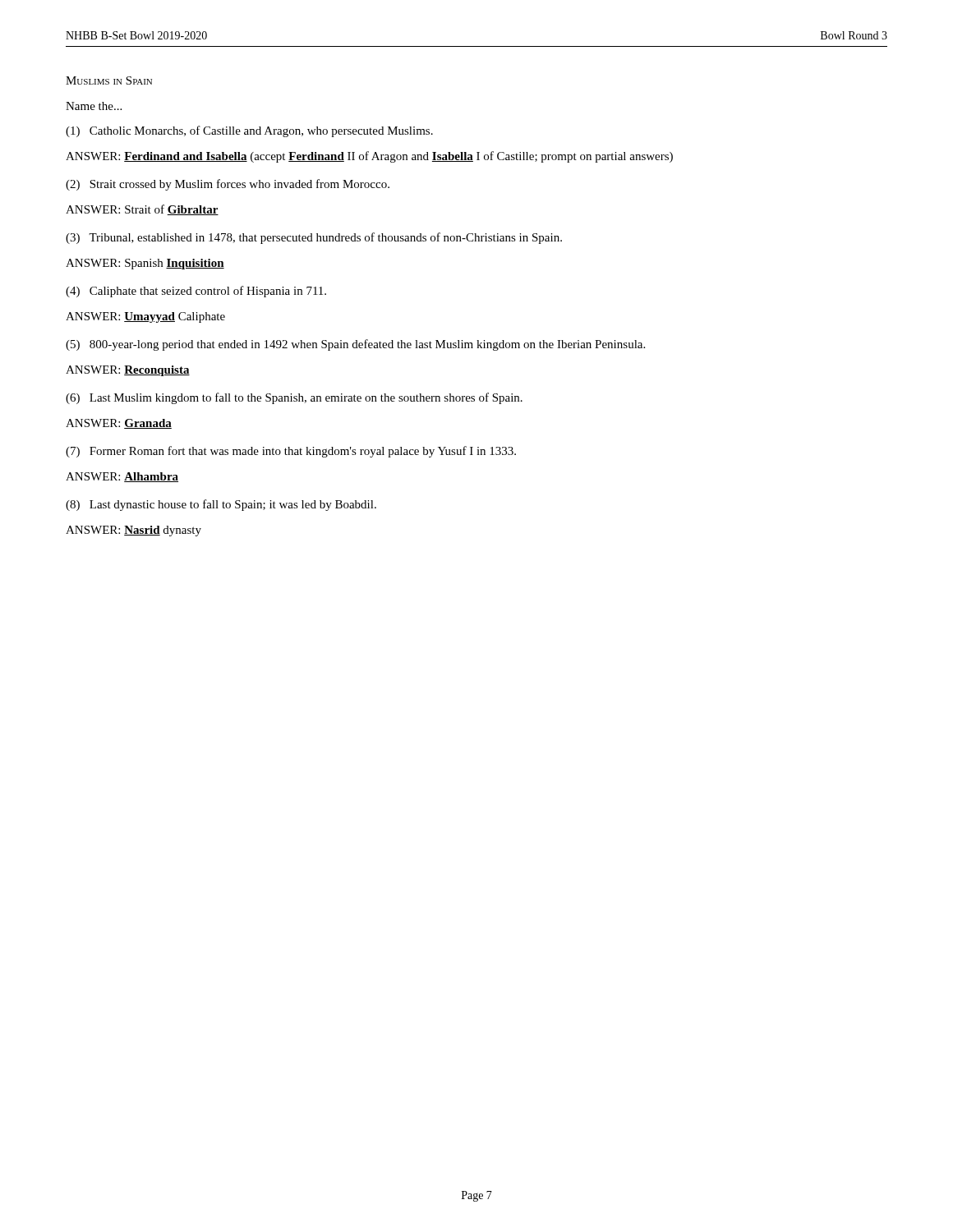Point to the passage starting "ANSWER: Ferdinand and"
Image resolution: width=953 pixels, height=1232 pixels.
(370, 156)
